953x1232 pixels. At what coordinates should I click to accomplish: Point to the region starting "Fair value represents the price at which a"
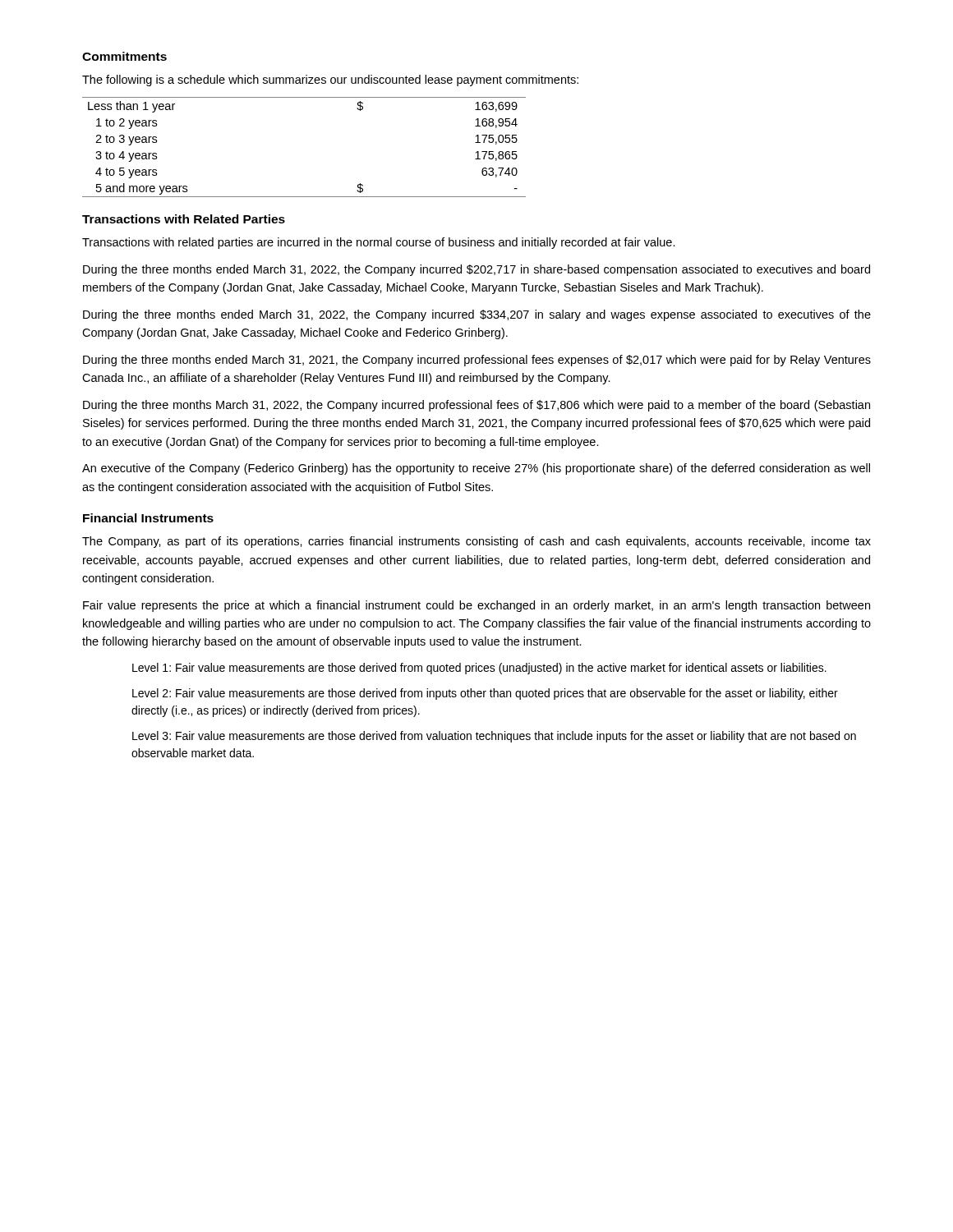476,623
